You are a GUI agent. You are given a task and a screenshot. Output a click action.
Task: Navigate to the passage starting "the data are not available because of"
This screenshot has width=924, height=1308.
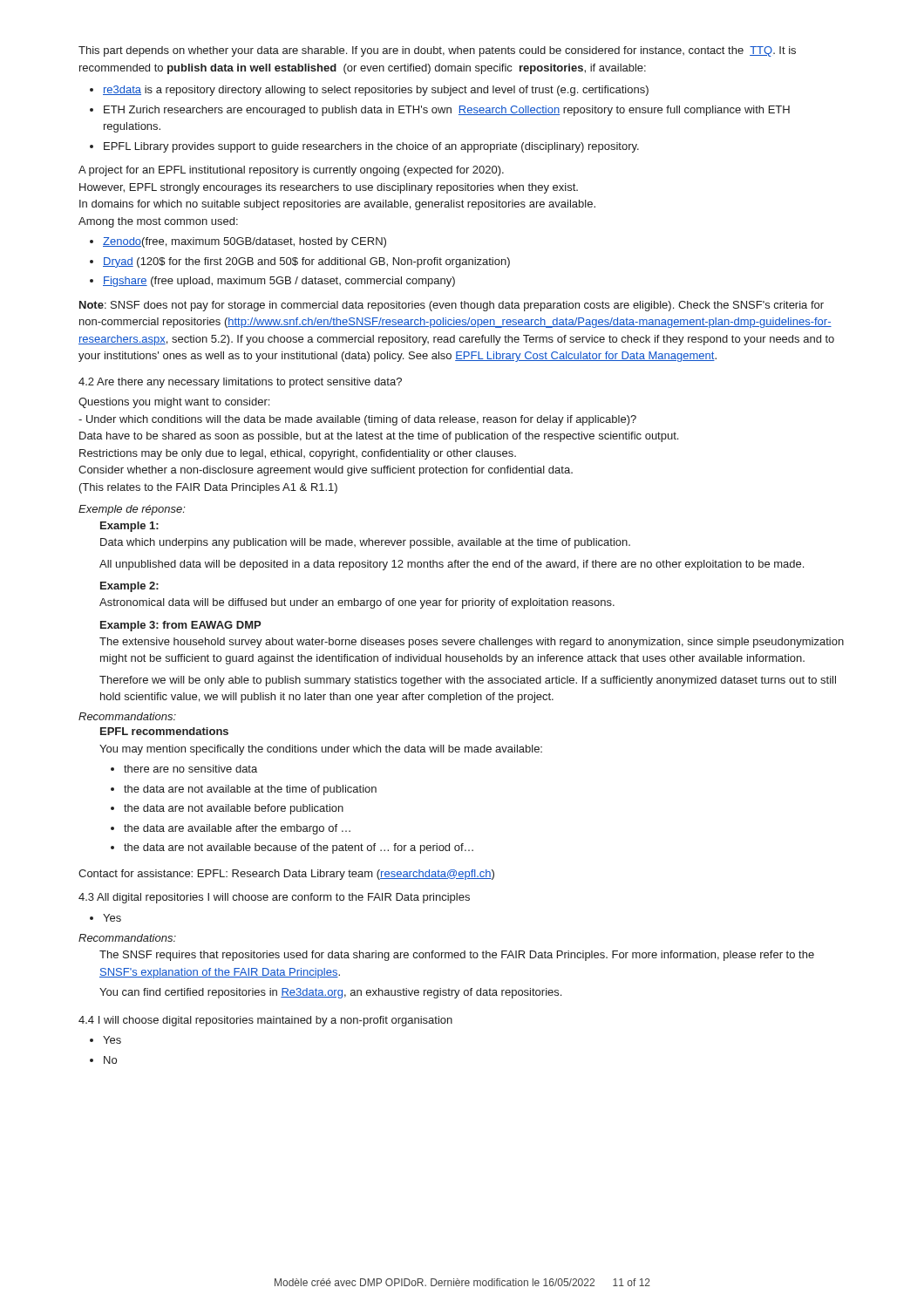299,847
